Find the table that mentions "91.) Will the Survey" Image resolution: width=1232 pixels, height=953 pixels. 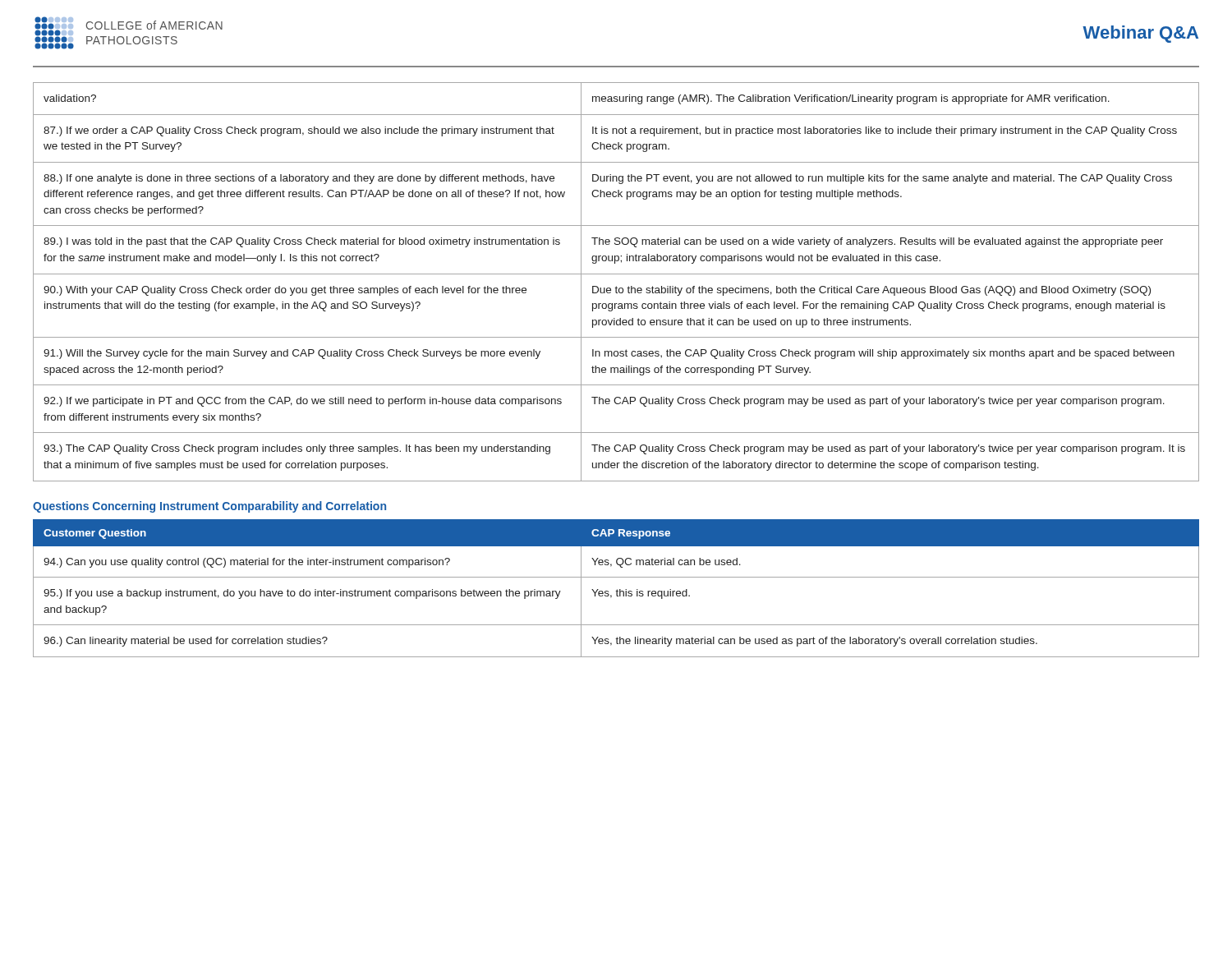[x=616, y=282]
